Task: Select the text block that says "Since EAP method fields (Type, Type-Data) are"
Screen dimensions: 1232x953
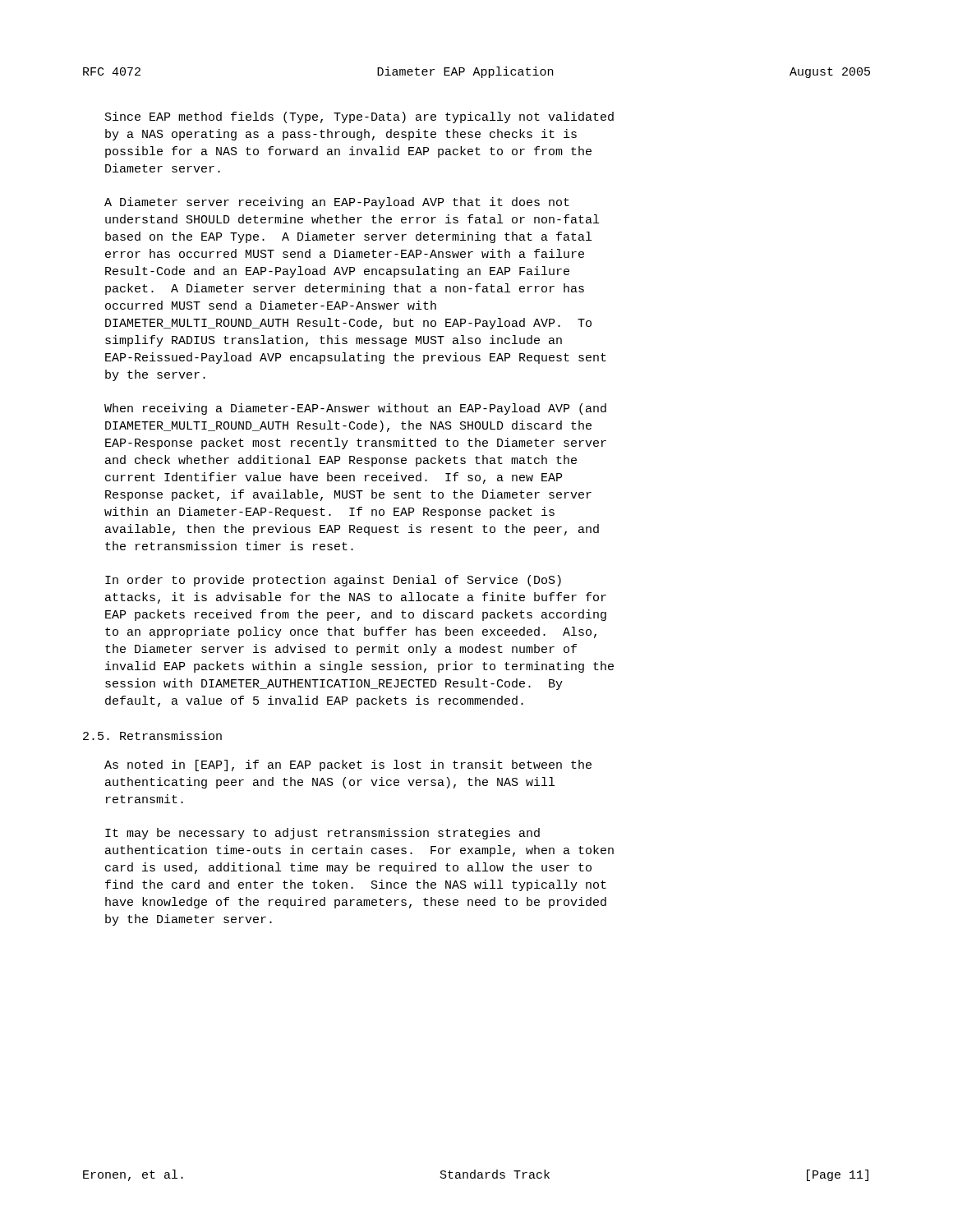Action: (348, 144)
